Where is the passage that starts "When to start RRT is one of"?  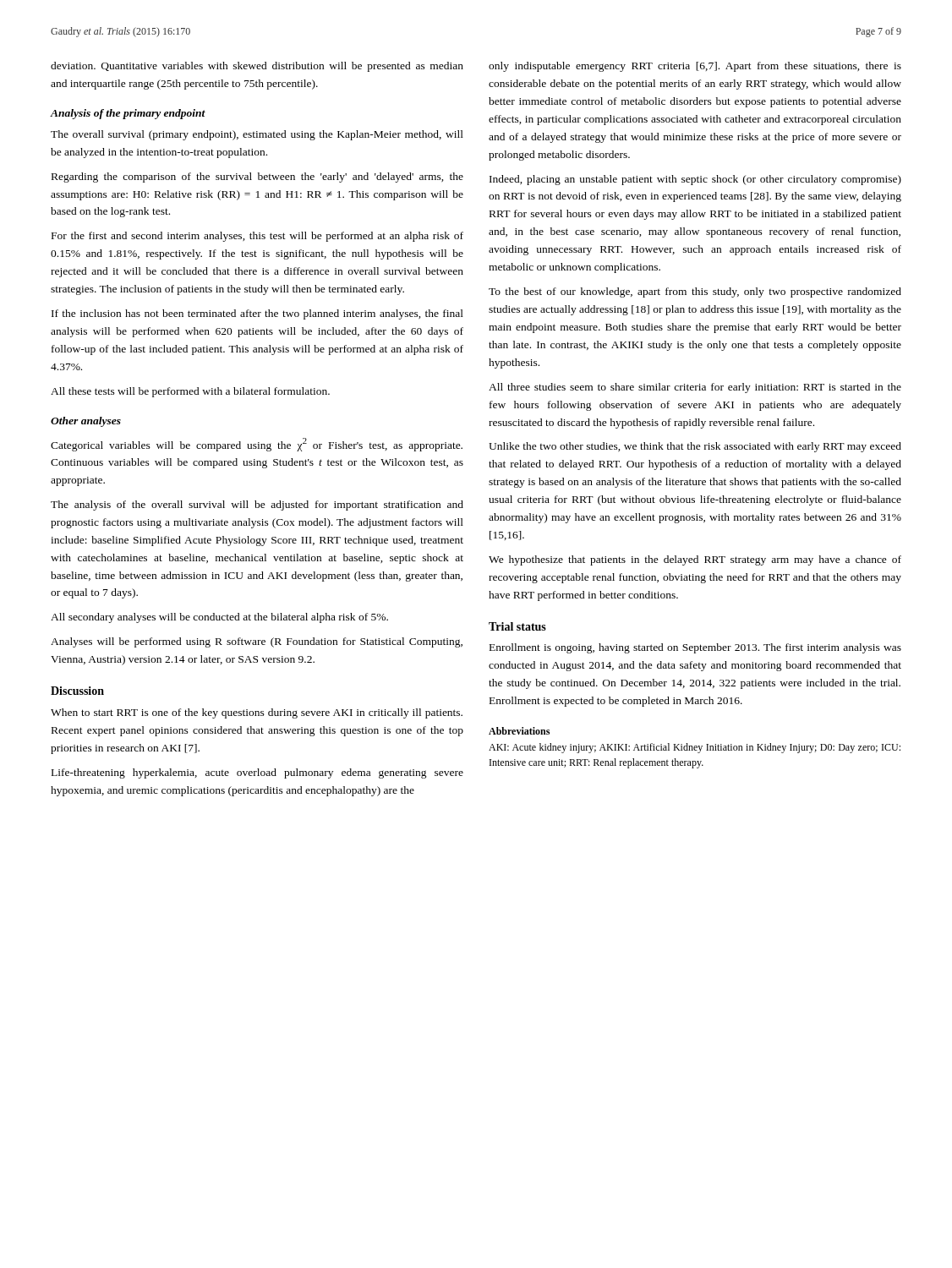[x=257, y=713]
